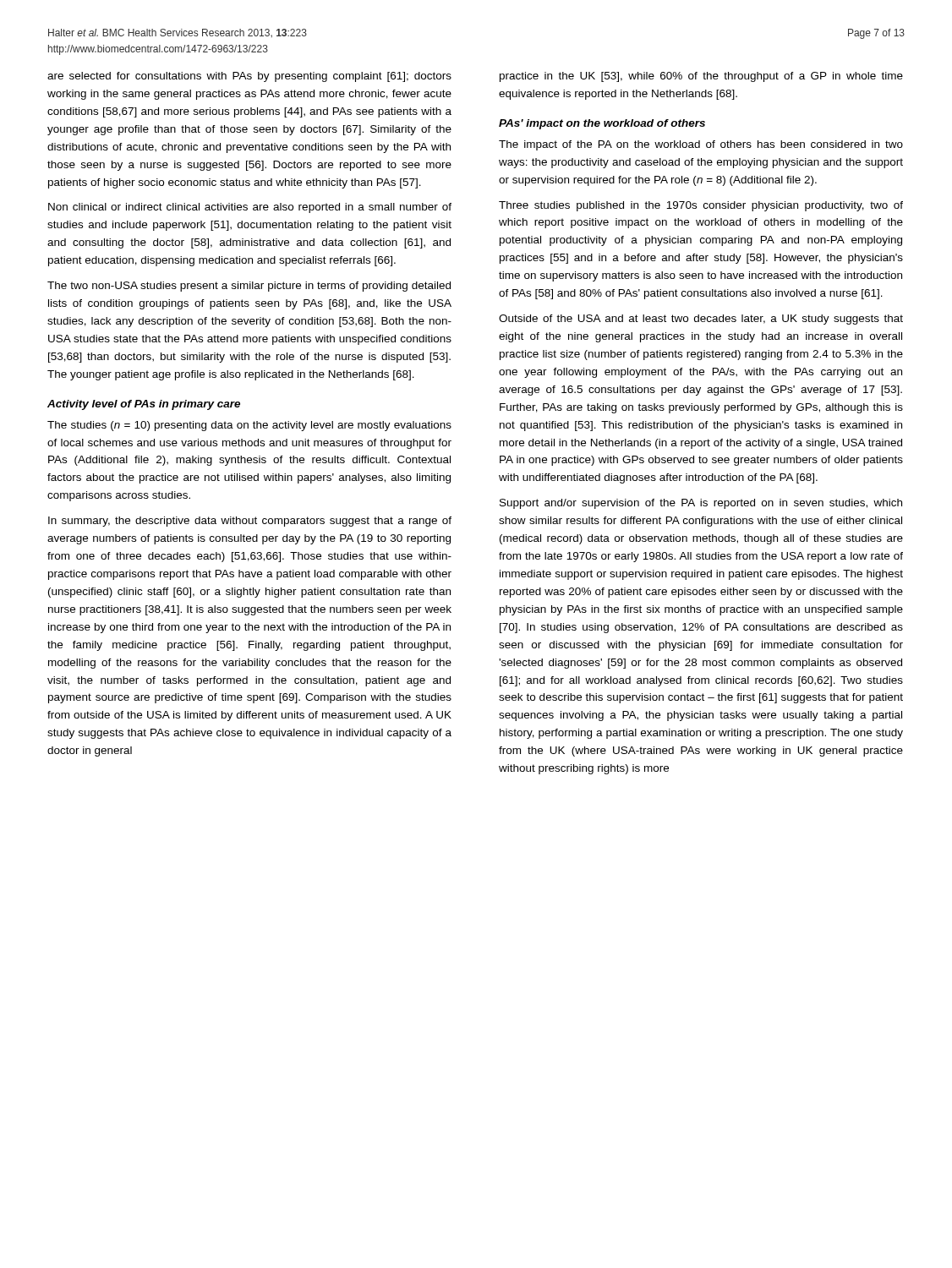
Task: Click on the block starting "PAs' impact on the workload of others"
Action: tap(701, 124)
